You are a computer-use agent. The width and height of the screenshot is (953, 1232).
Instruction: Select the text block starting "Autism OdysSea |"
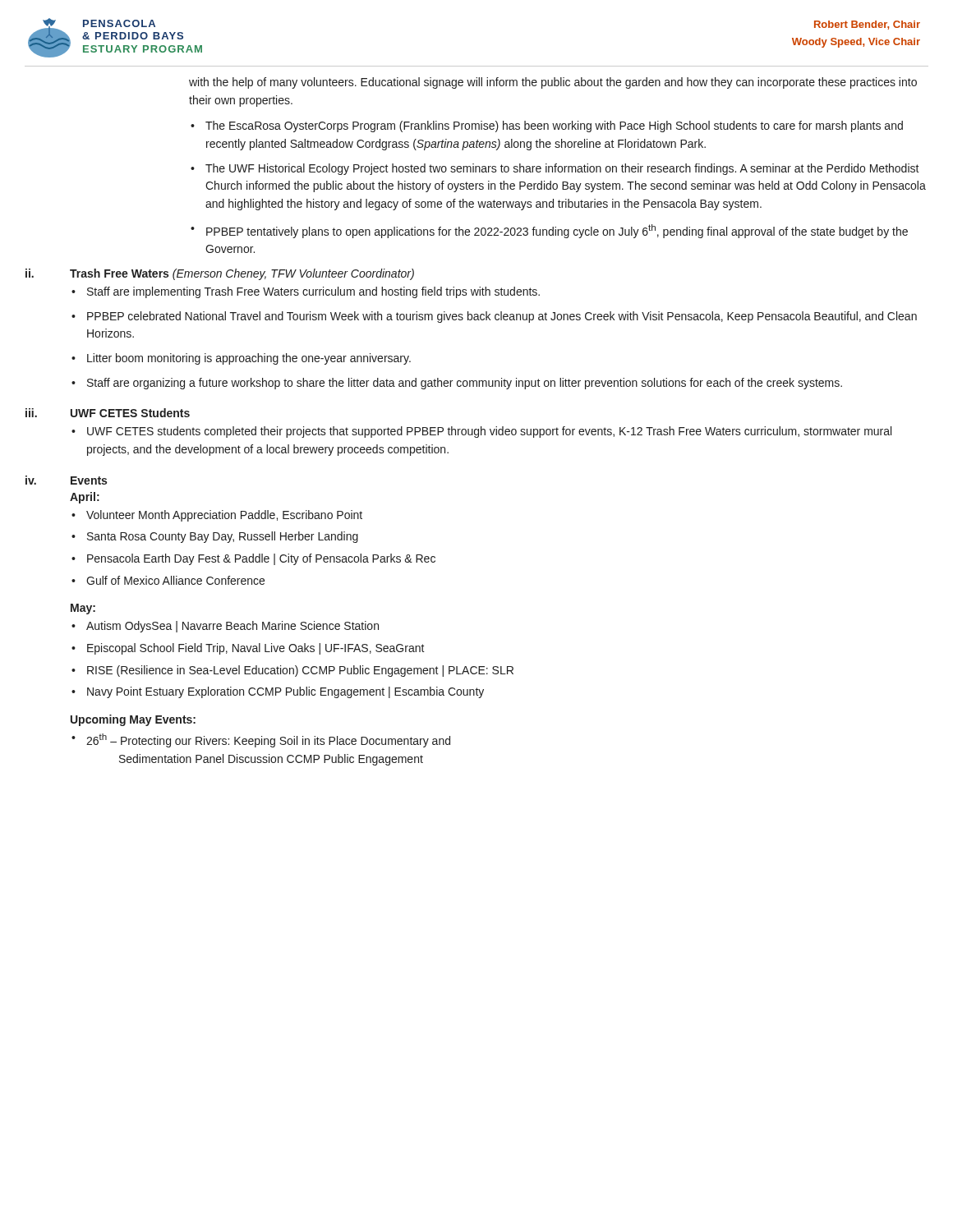click(x=225, y=627)
